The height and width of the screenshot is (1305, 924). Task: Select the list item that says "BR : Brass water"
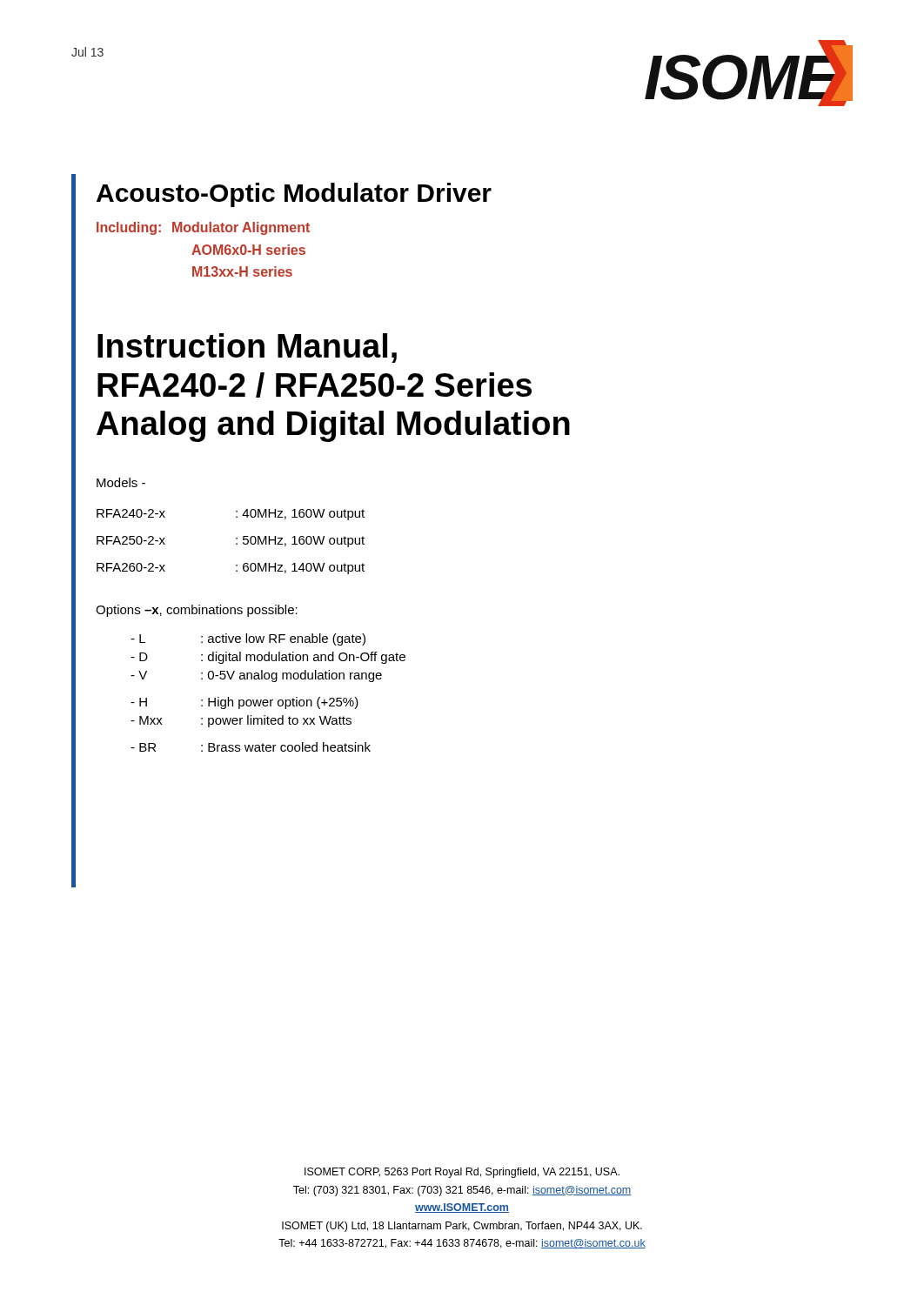point(251,747)
